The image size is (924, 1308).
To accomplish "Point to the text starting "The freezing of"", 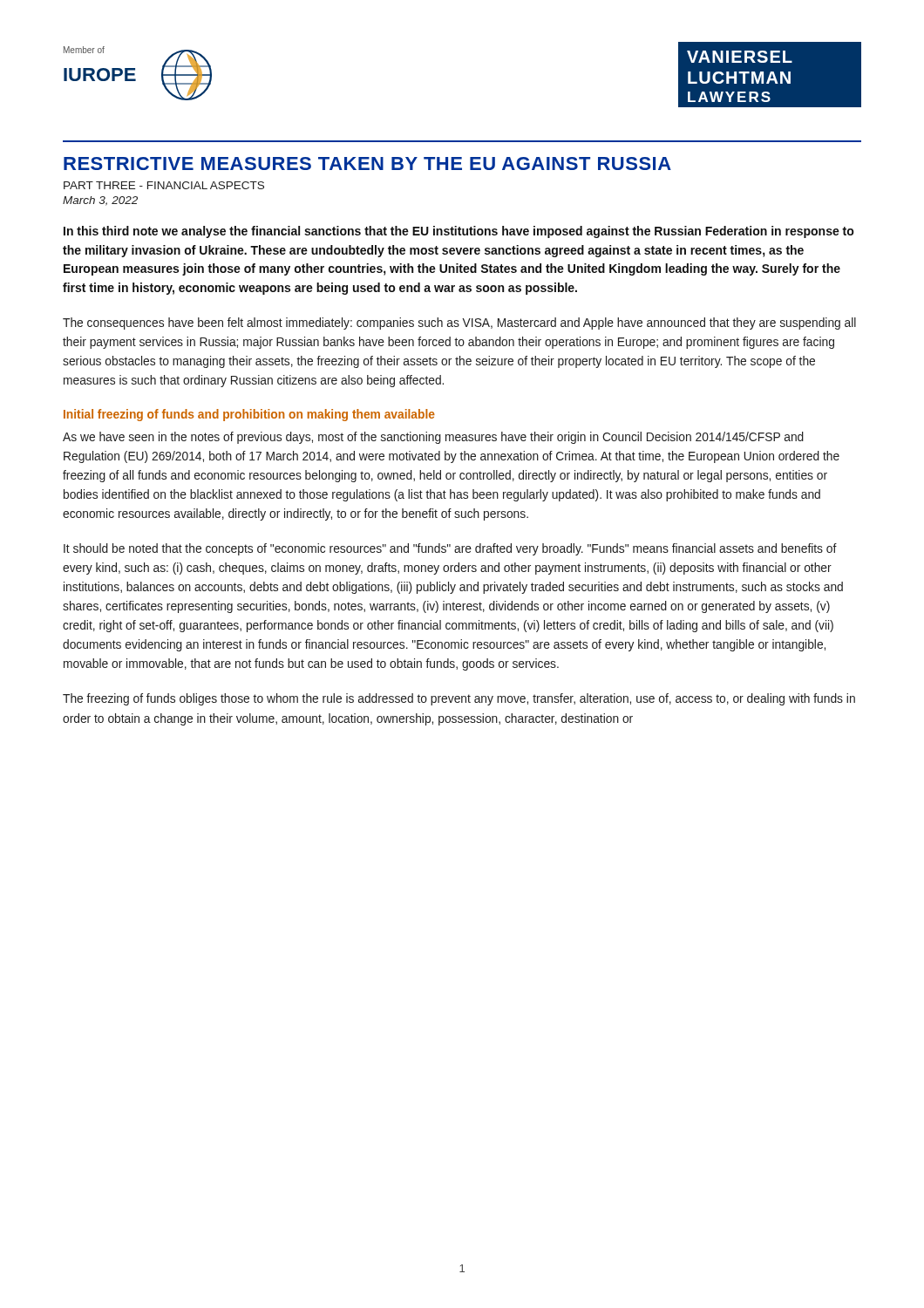I will pyautogui.click(x=459, y=709).
